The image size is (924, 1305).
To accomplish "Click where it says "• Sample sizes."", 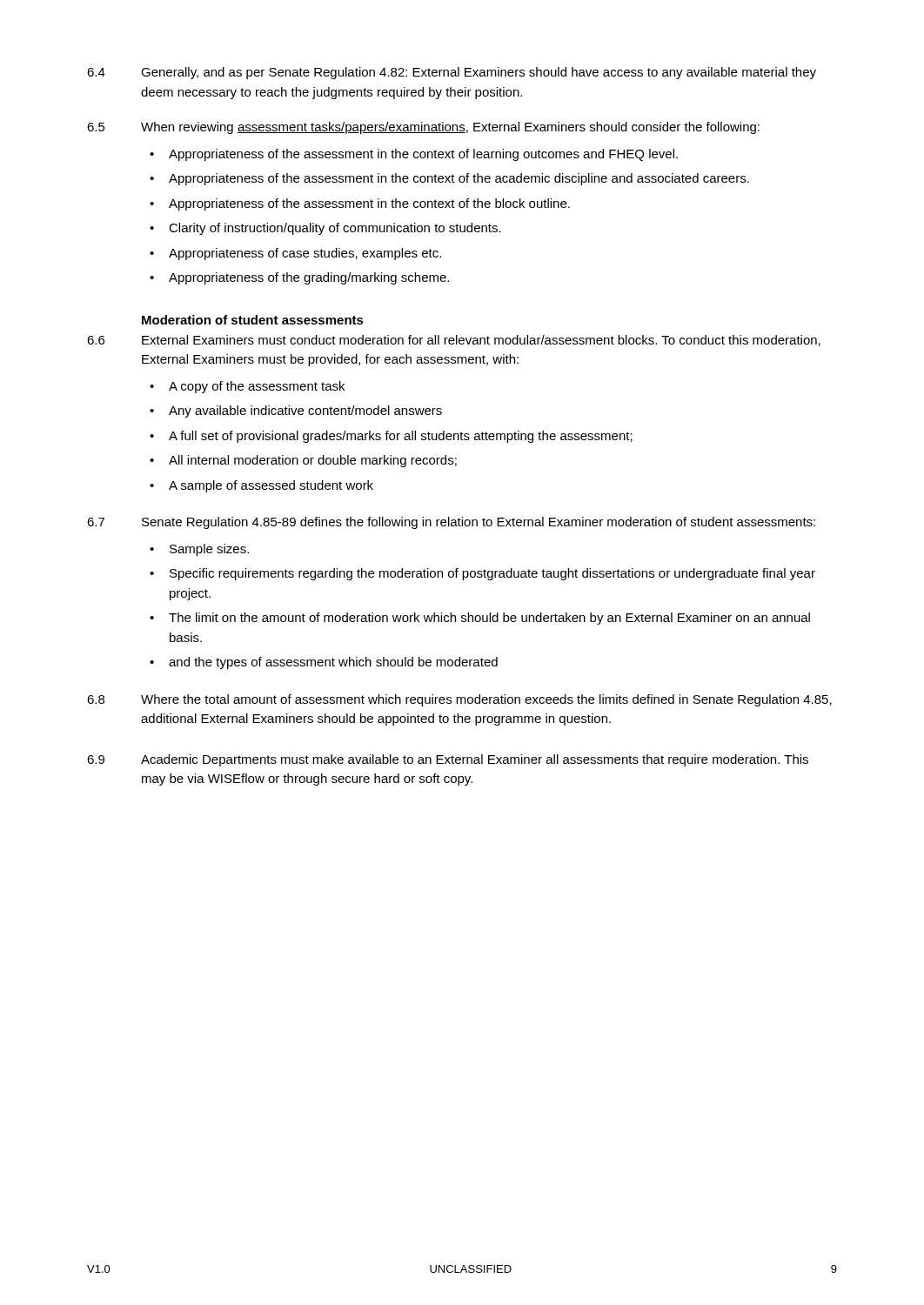I will pyautogui.click(x=200, y=549).
